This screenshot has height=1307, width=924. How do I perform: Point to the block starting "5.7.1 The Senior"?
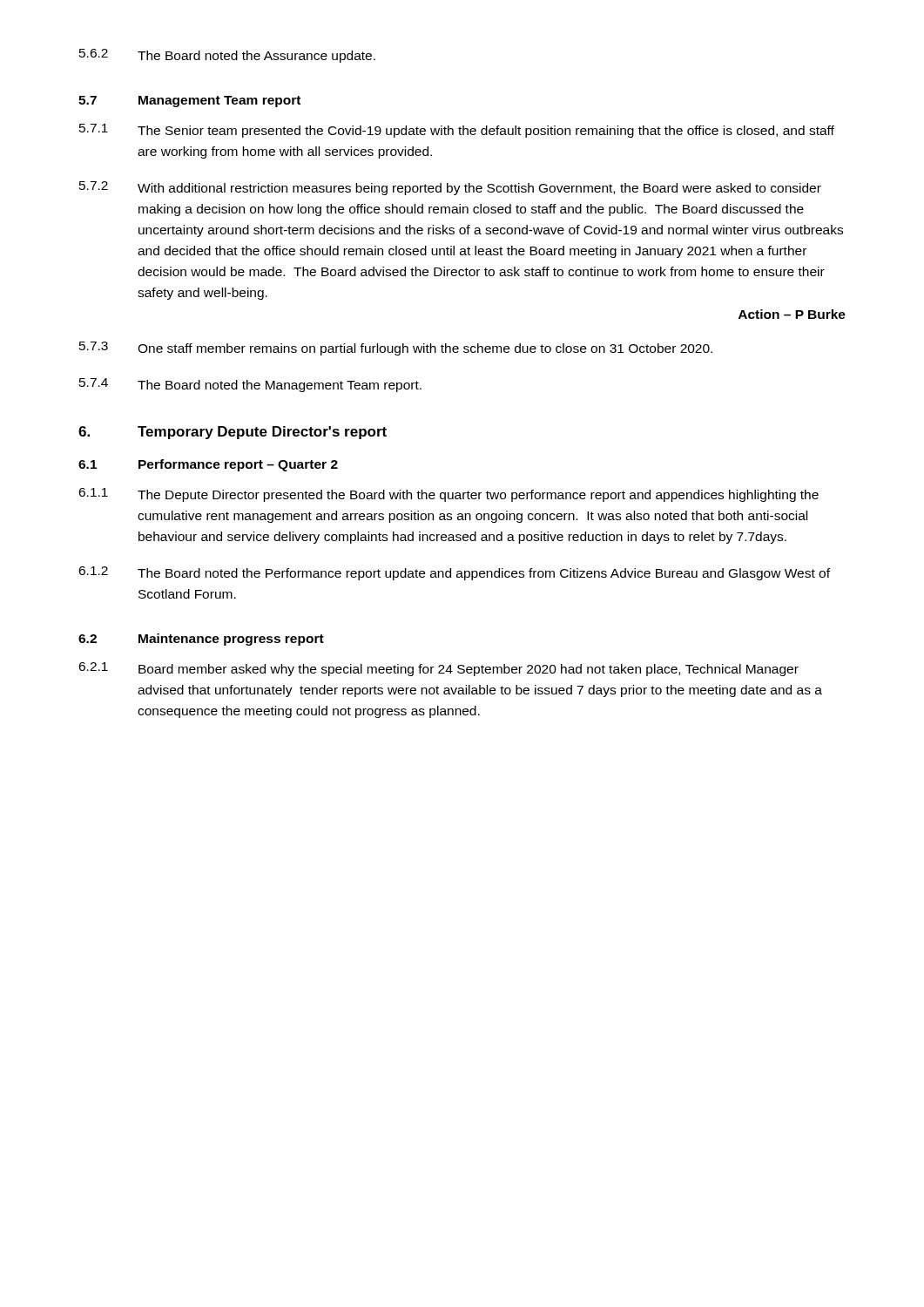[462, 141]
